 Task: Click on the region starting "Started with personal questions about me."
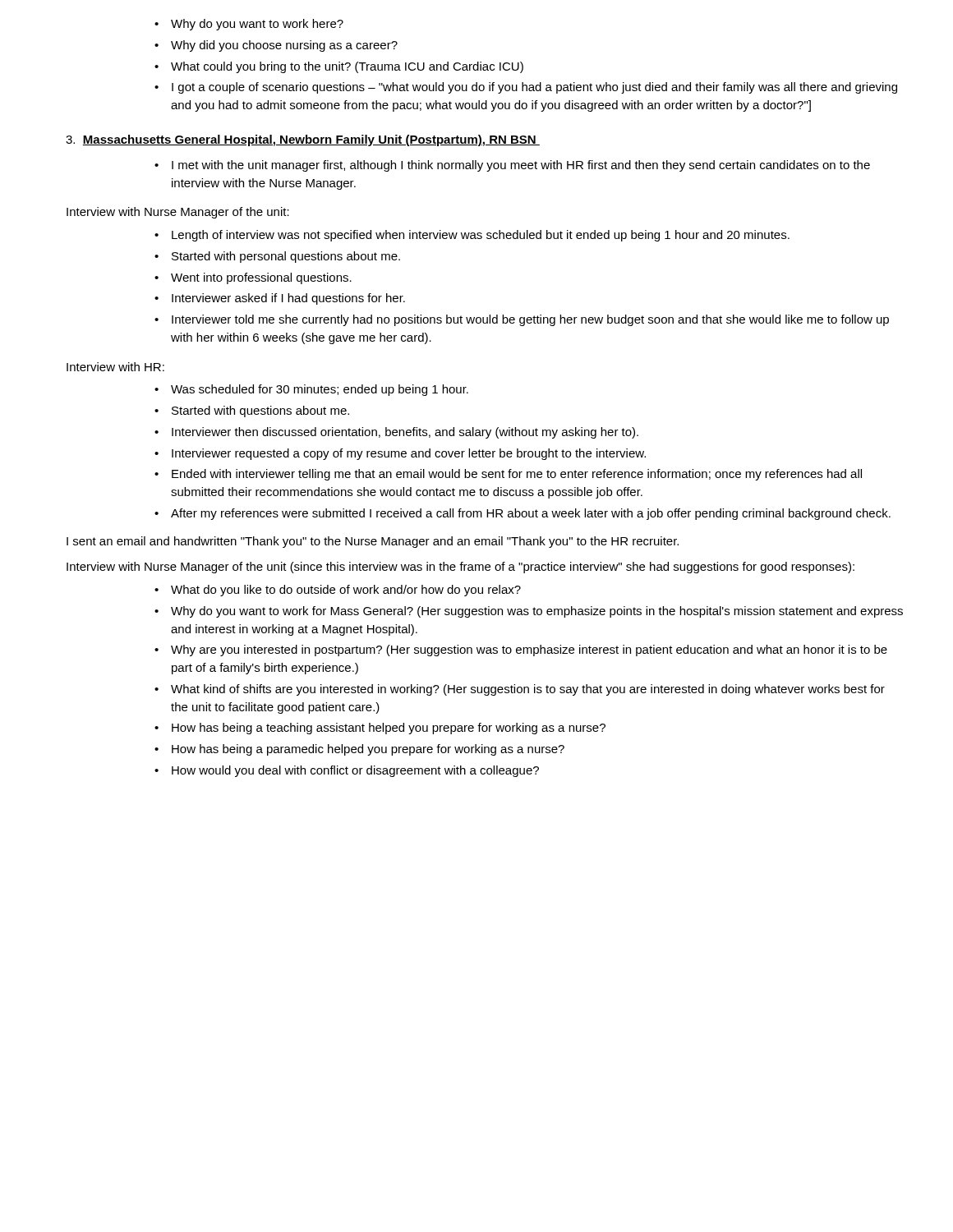277,257
